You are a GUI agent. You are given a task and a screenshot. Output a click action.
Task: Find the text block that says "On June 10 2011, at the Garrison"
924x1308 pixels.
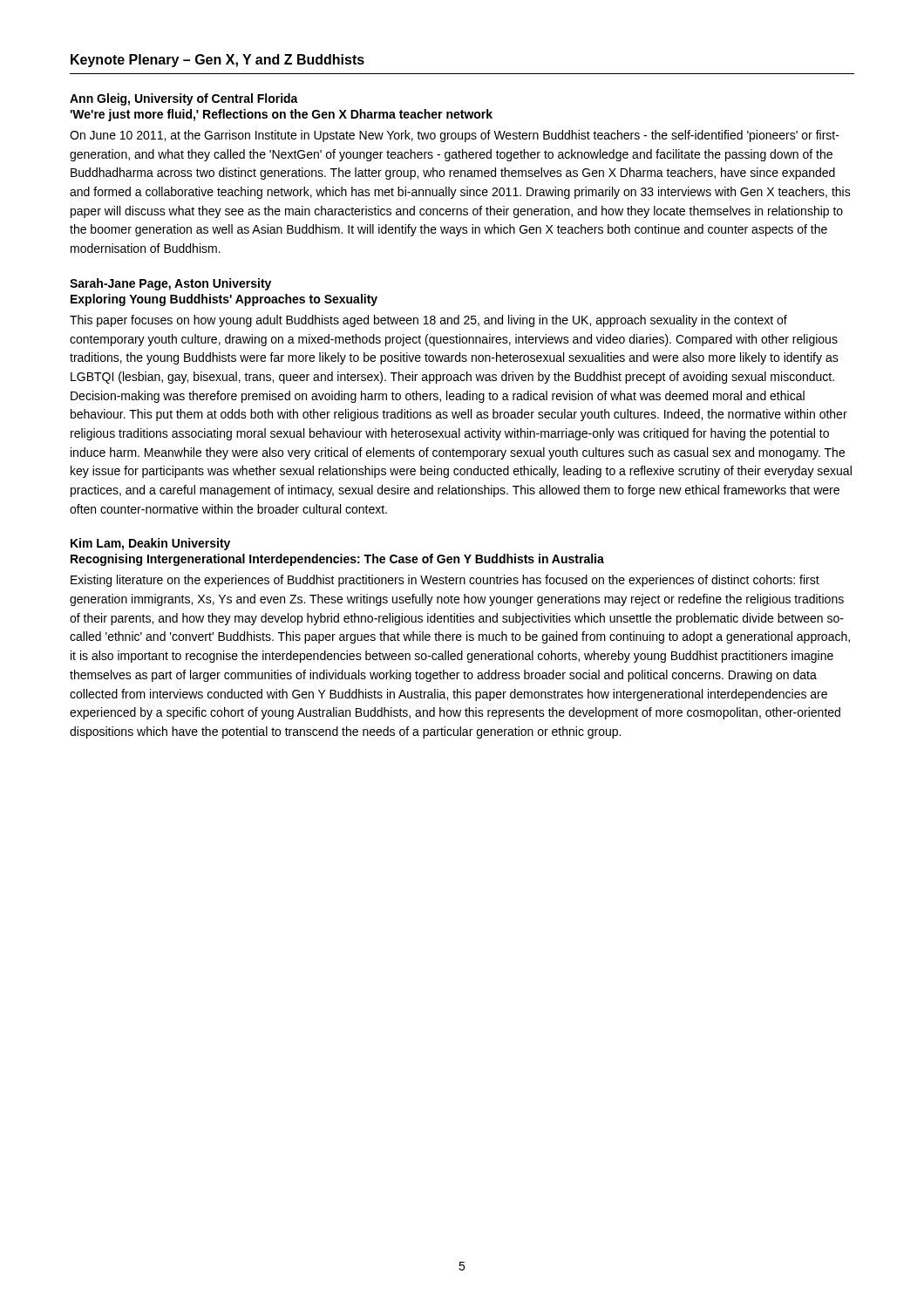click(x=460, y=192)
